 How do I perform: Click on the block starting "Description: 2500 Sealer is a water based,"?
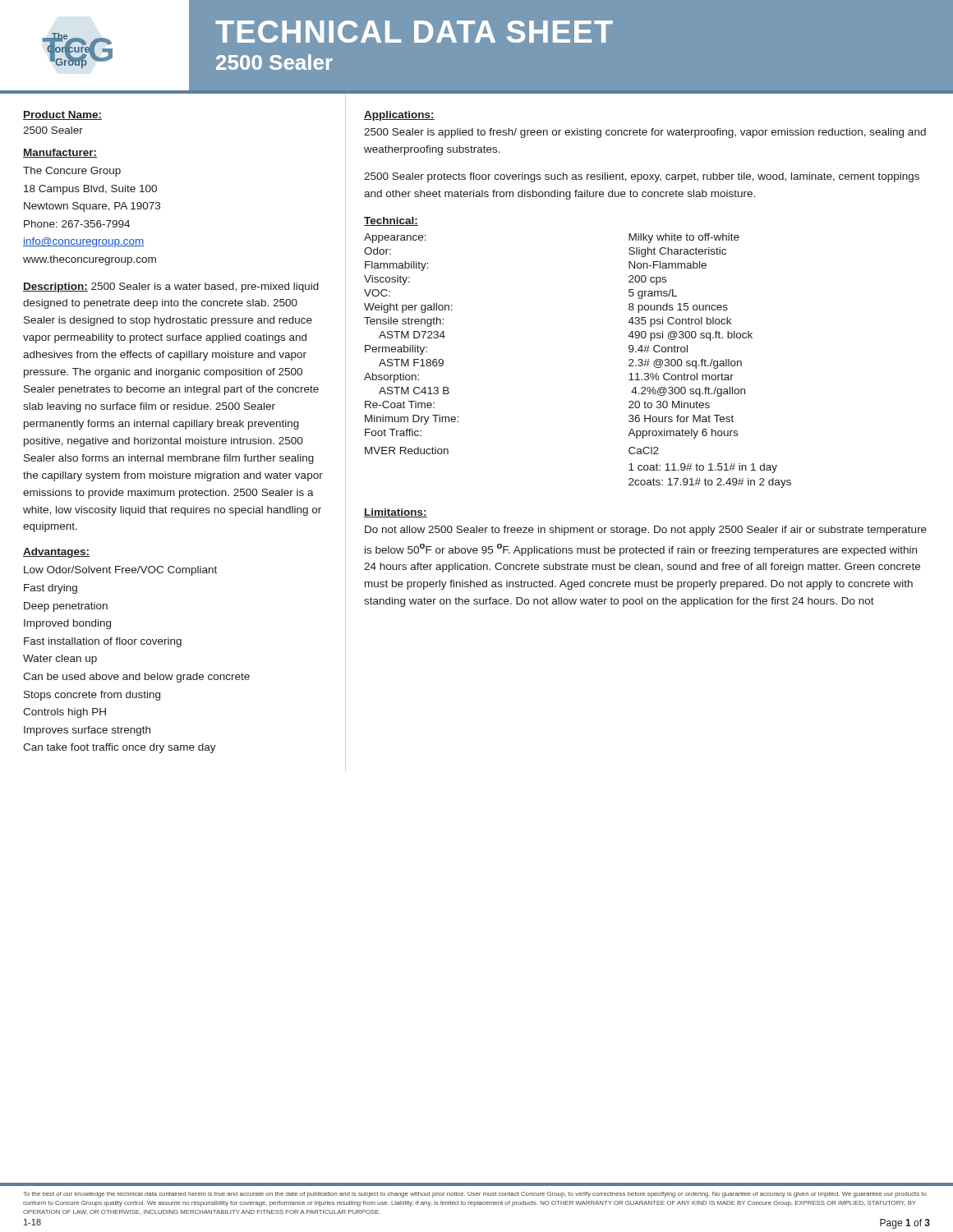pyautogui.click(x=173, y=406)
